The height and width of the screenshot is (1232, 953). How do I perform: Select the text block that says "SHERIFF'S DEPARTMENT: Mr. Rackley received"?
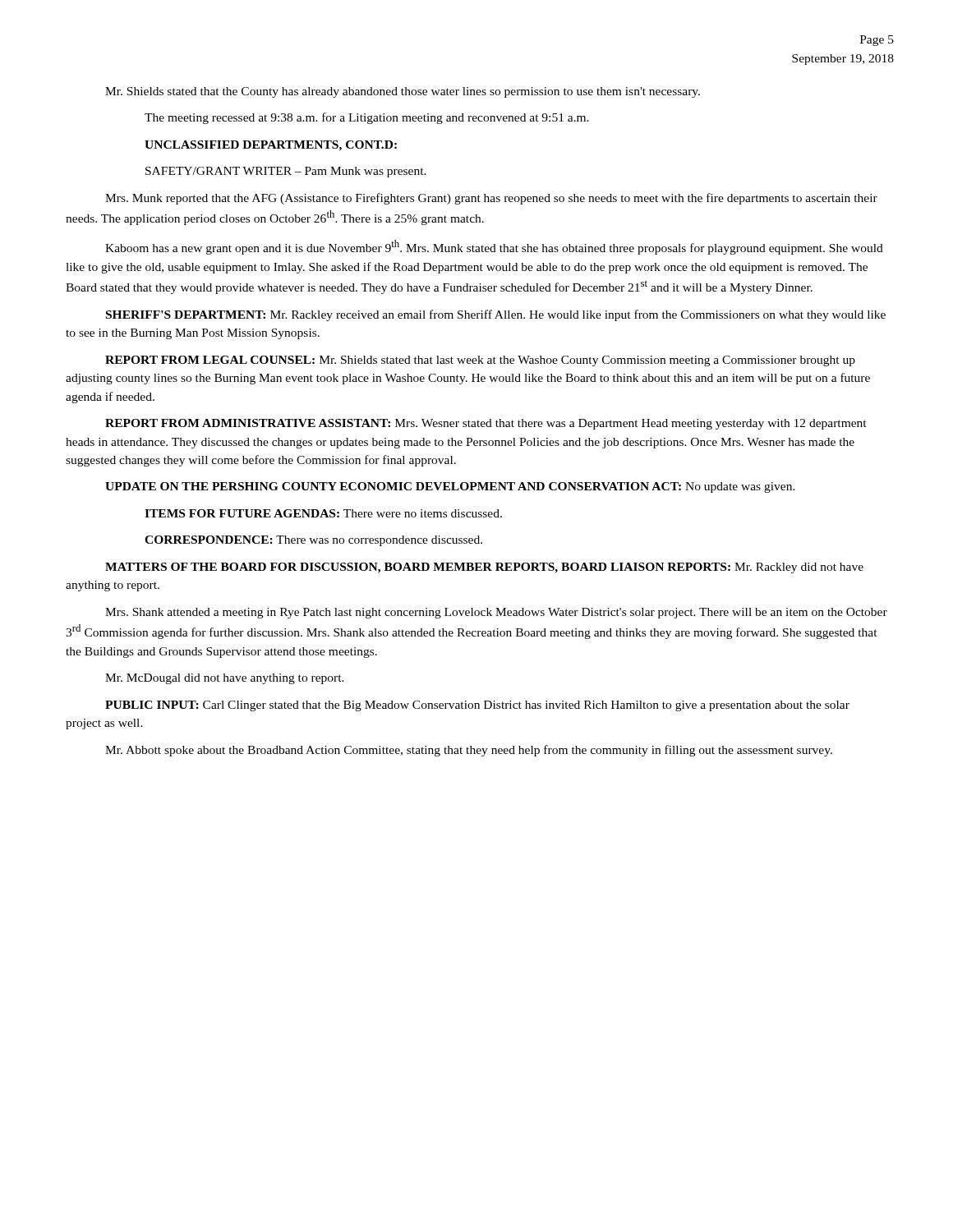coord(476,324)
